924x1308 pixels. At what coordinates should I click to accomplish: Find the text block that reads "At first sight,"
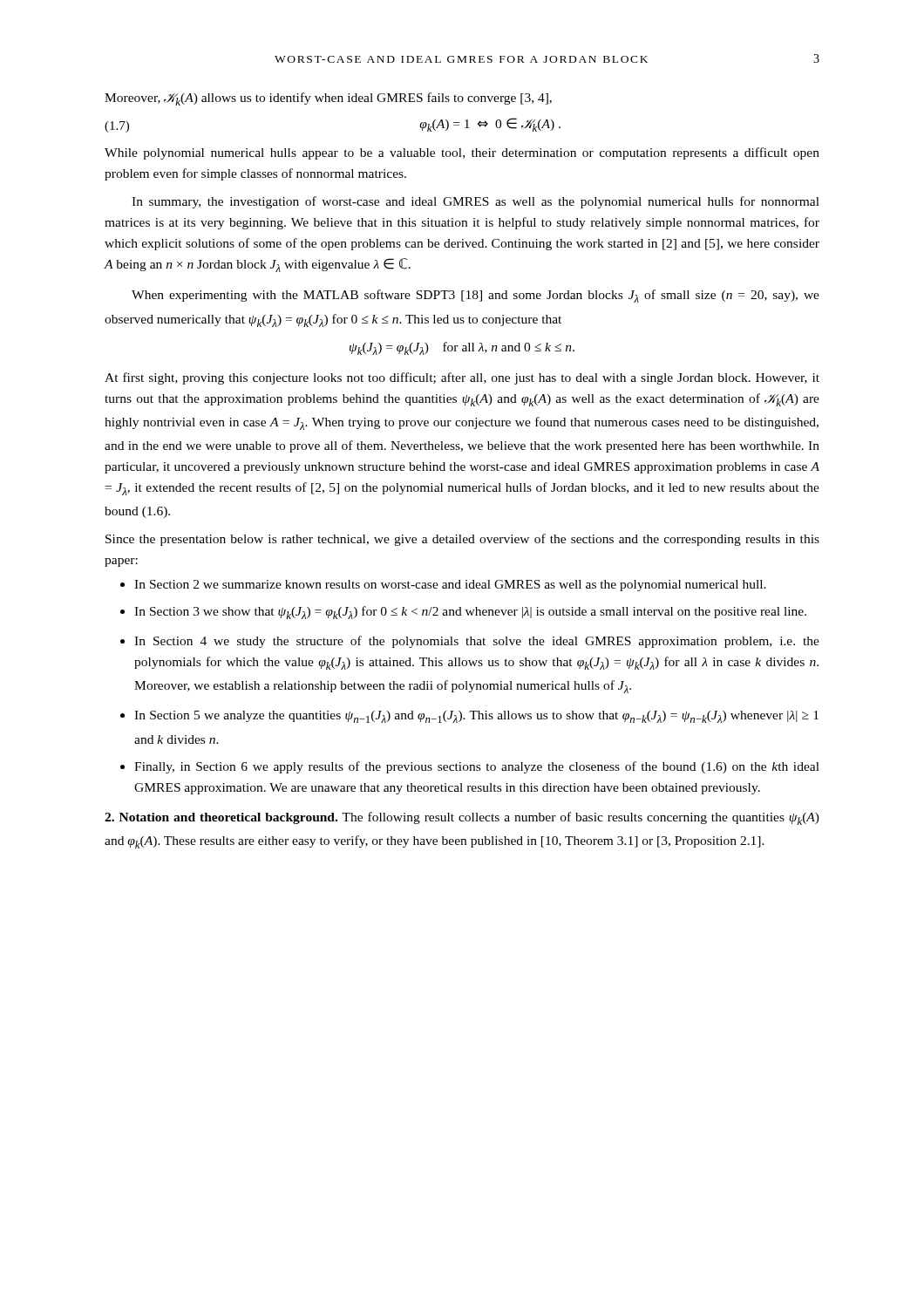462,444
